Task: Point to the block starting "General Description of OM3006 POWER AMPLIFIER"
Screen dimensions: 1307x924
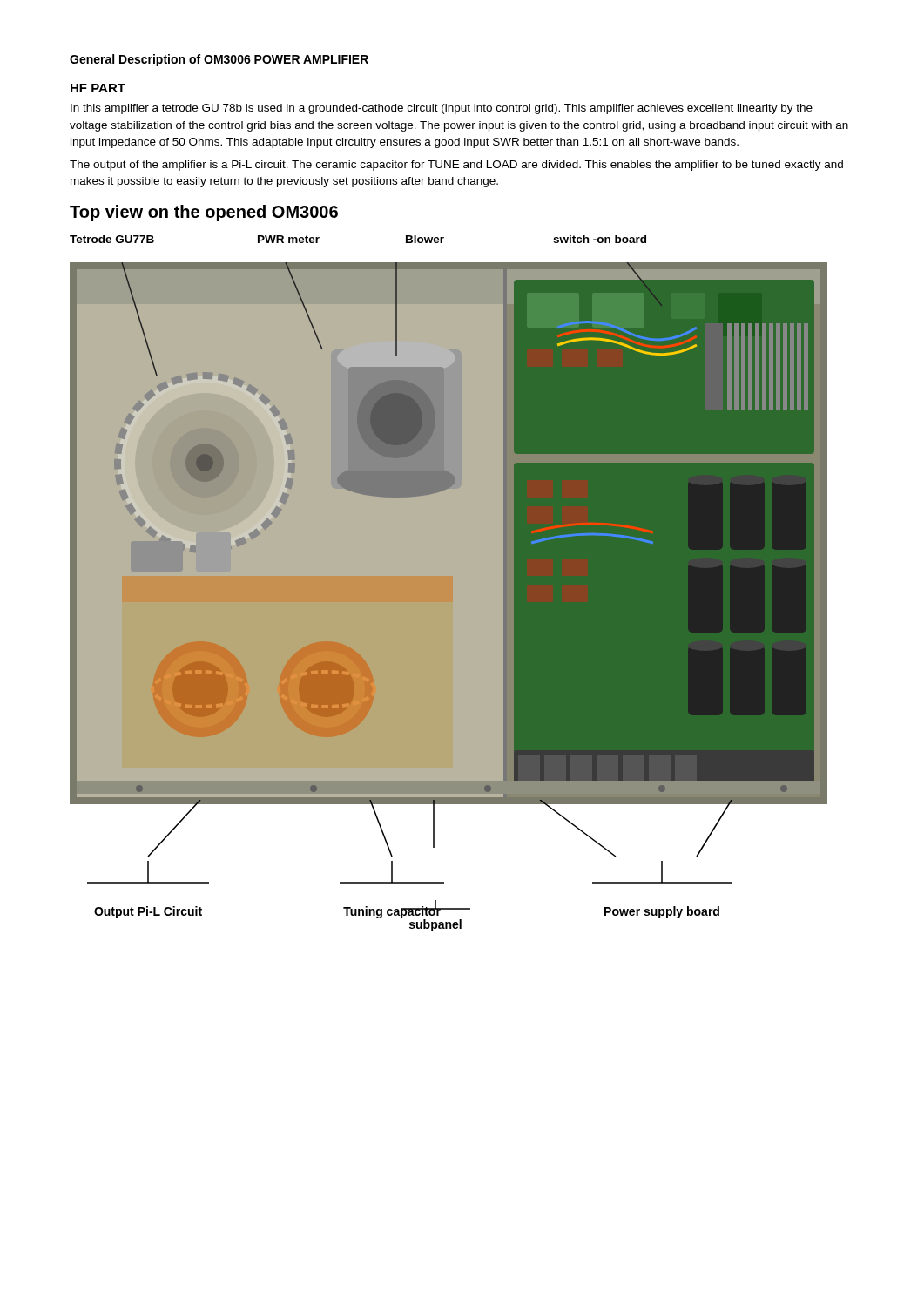Action: pyautogui.click(x=219, y=59)
